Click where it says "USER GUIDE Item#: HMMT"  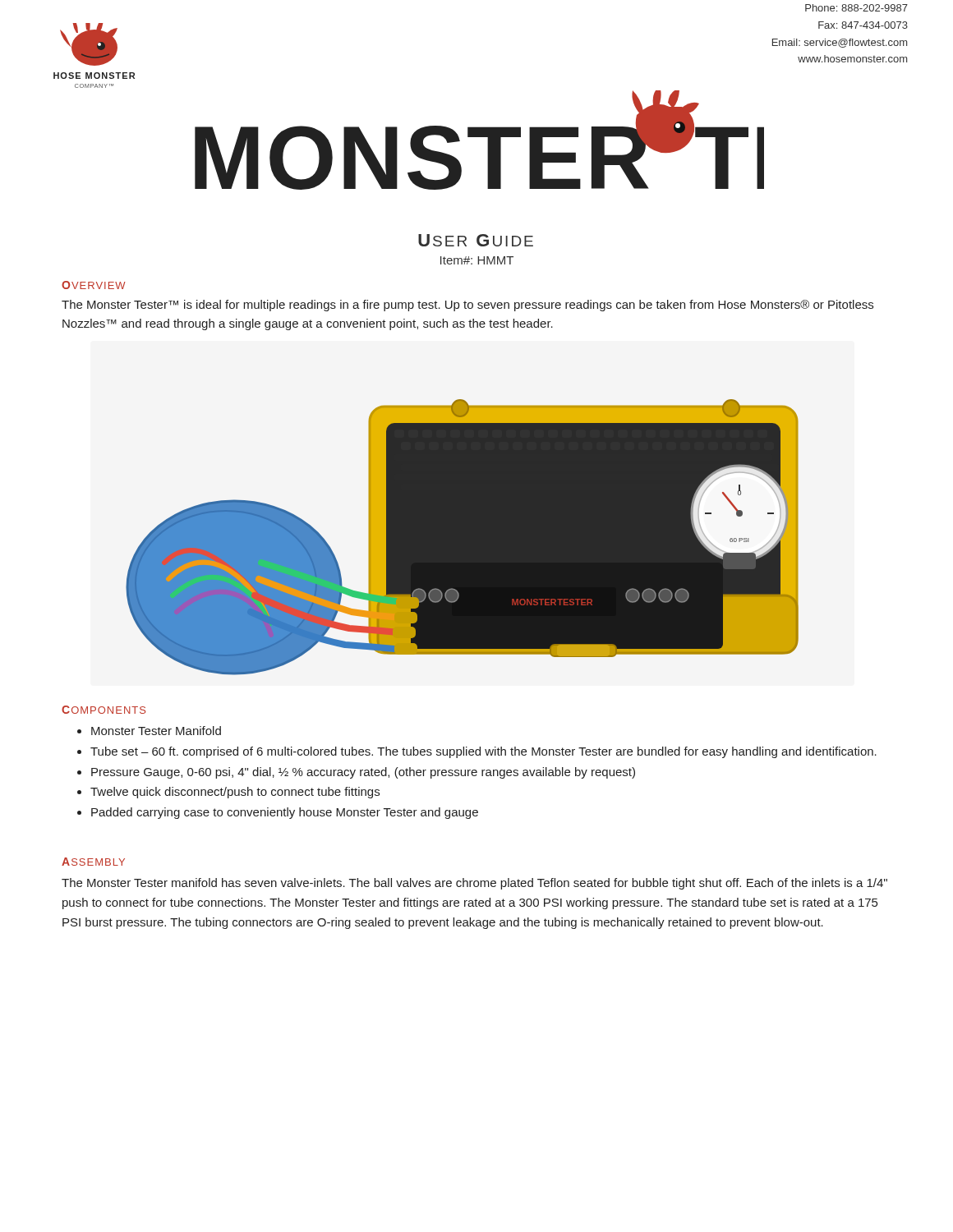click(476, 248)
